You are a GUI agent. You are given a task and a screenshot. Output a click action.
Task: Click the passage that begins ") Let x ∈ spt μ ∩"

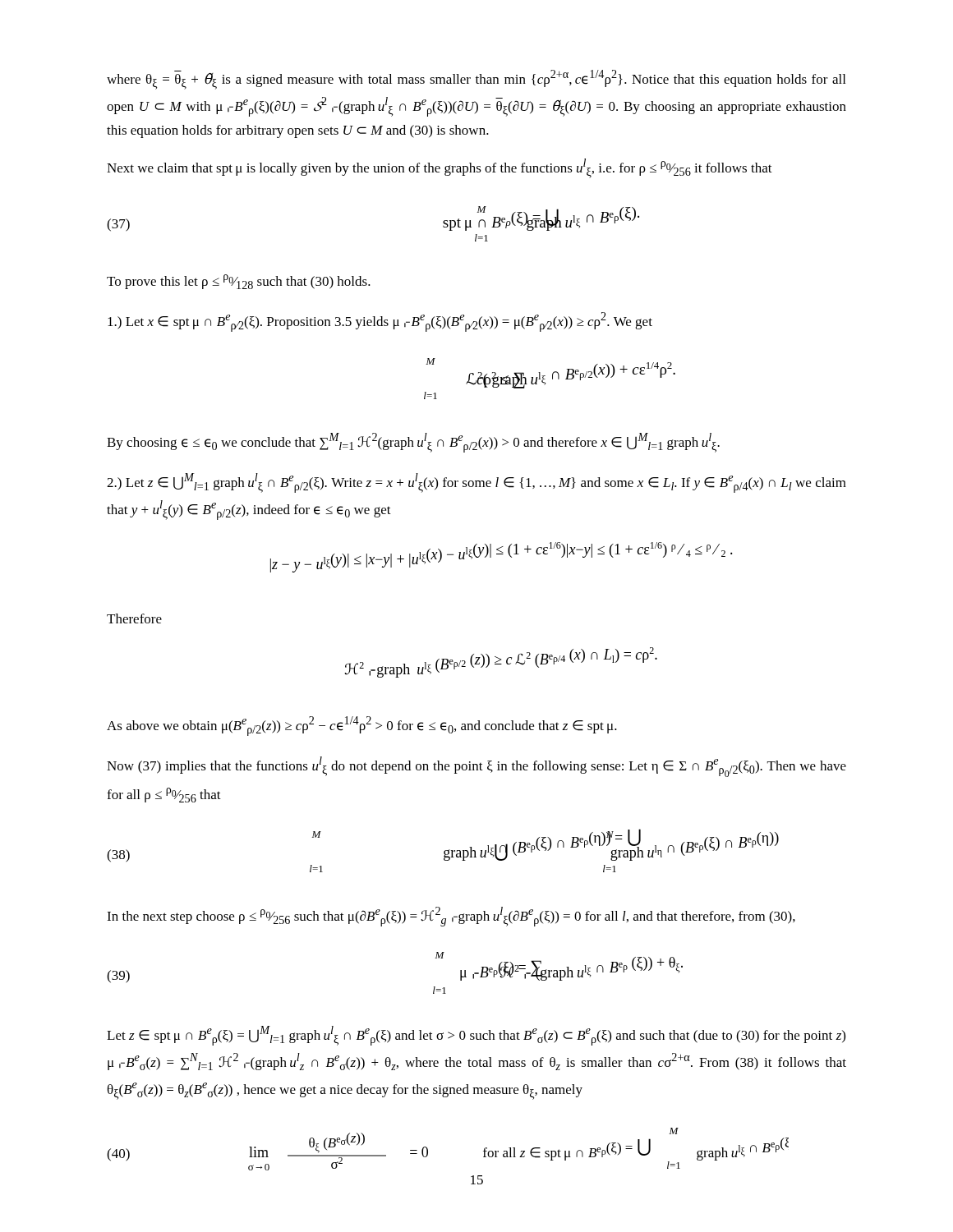pos(380,321)
